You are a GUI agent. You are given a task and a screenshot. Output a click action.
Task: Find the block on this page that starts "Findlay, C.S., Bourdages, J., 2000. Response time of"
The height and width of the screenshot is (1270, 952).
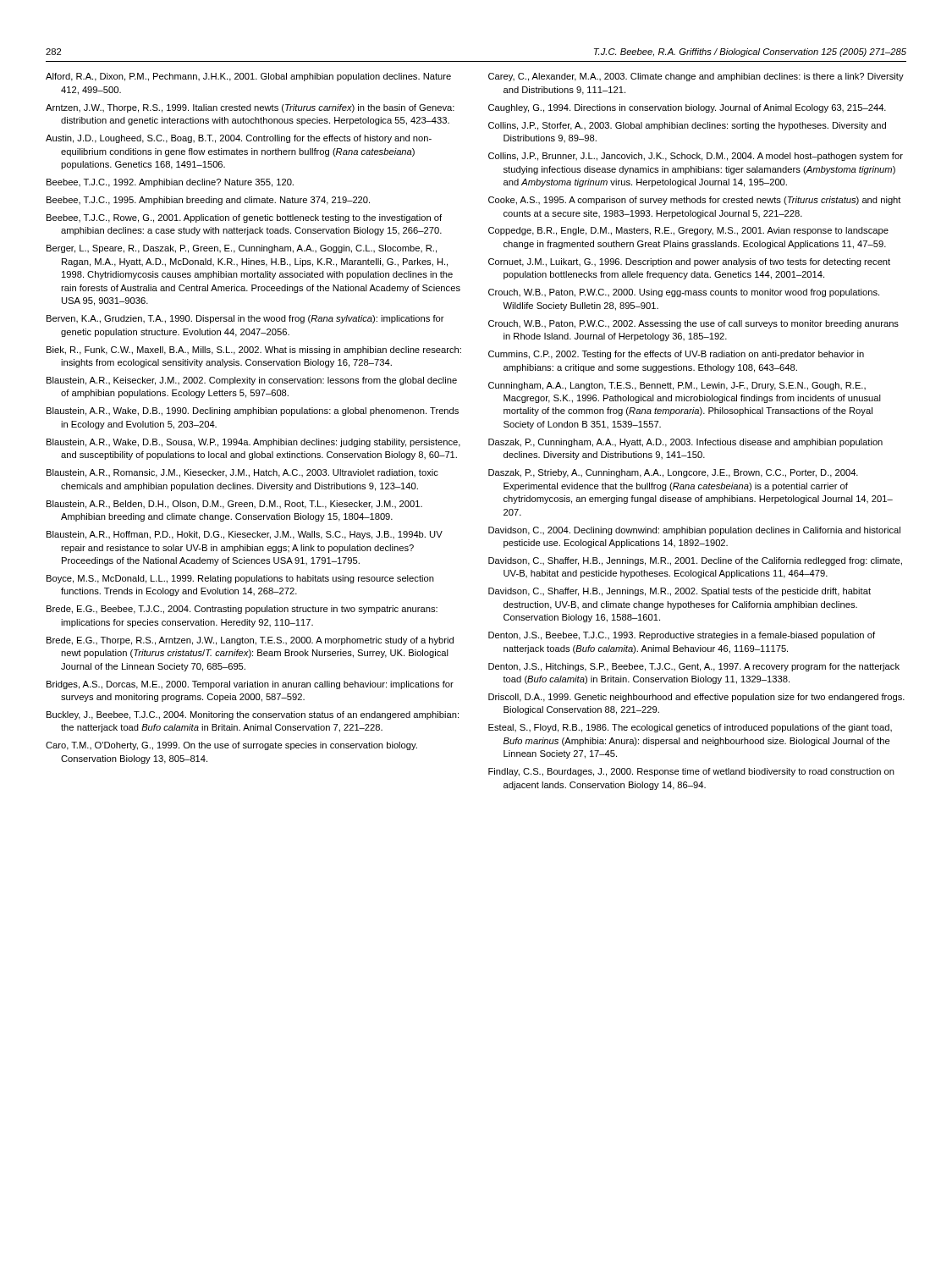pos(691,778)
